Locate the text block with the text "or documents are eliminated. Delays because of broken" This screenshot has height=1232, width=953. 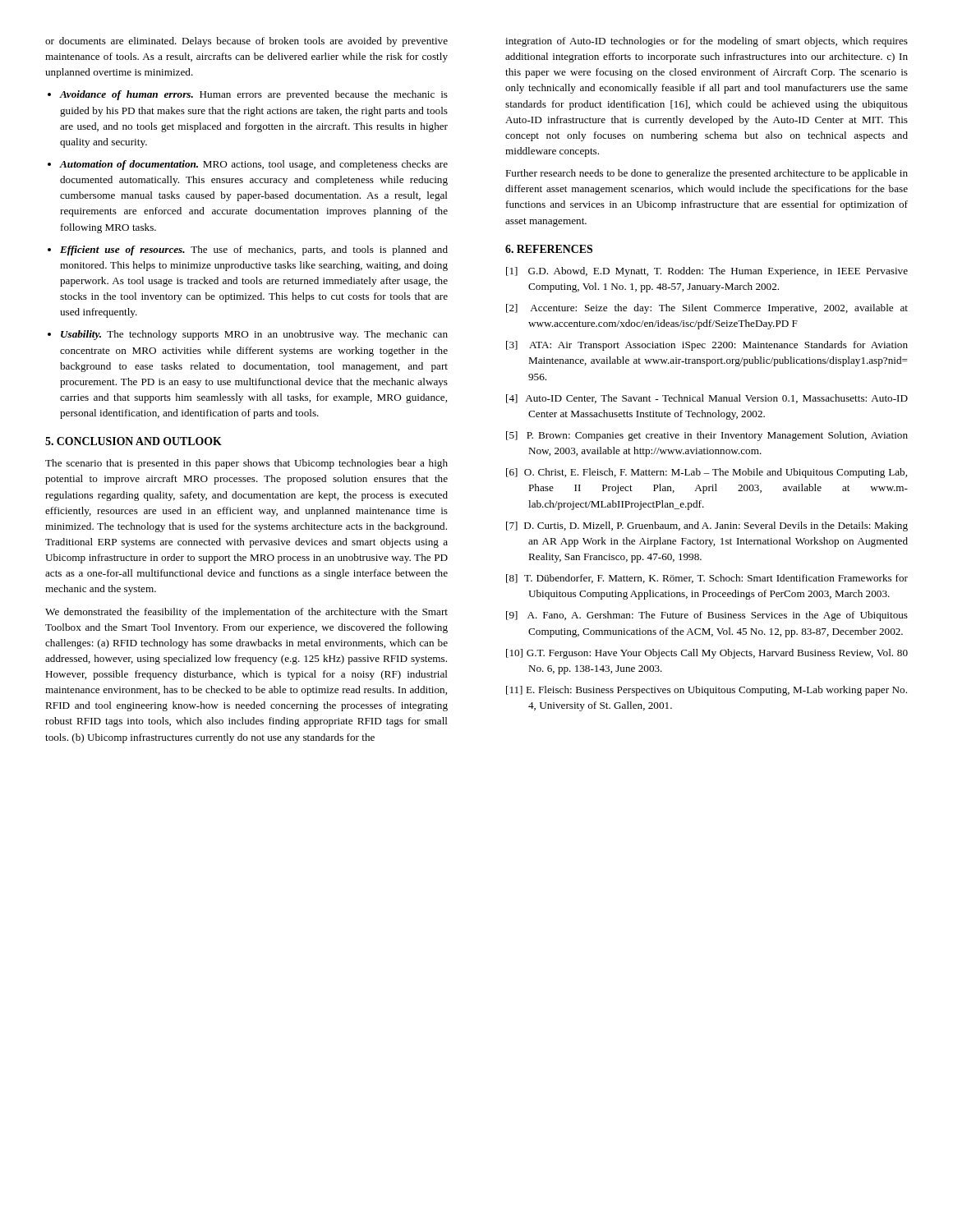[246, 56]
